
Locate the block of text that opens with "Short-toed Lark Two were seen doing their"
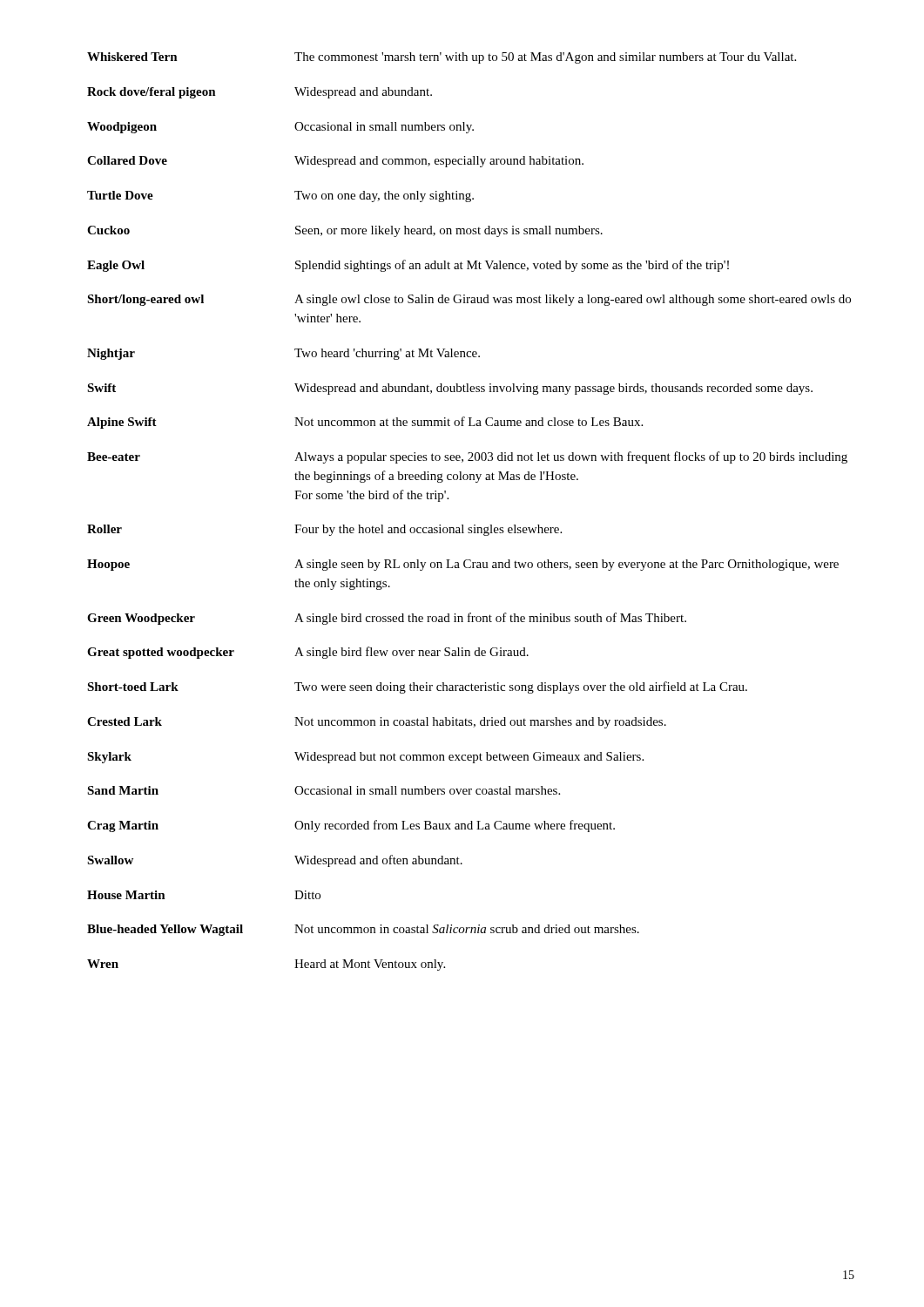(x=471, y=687)
